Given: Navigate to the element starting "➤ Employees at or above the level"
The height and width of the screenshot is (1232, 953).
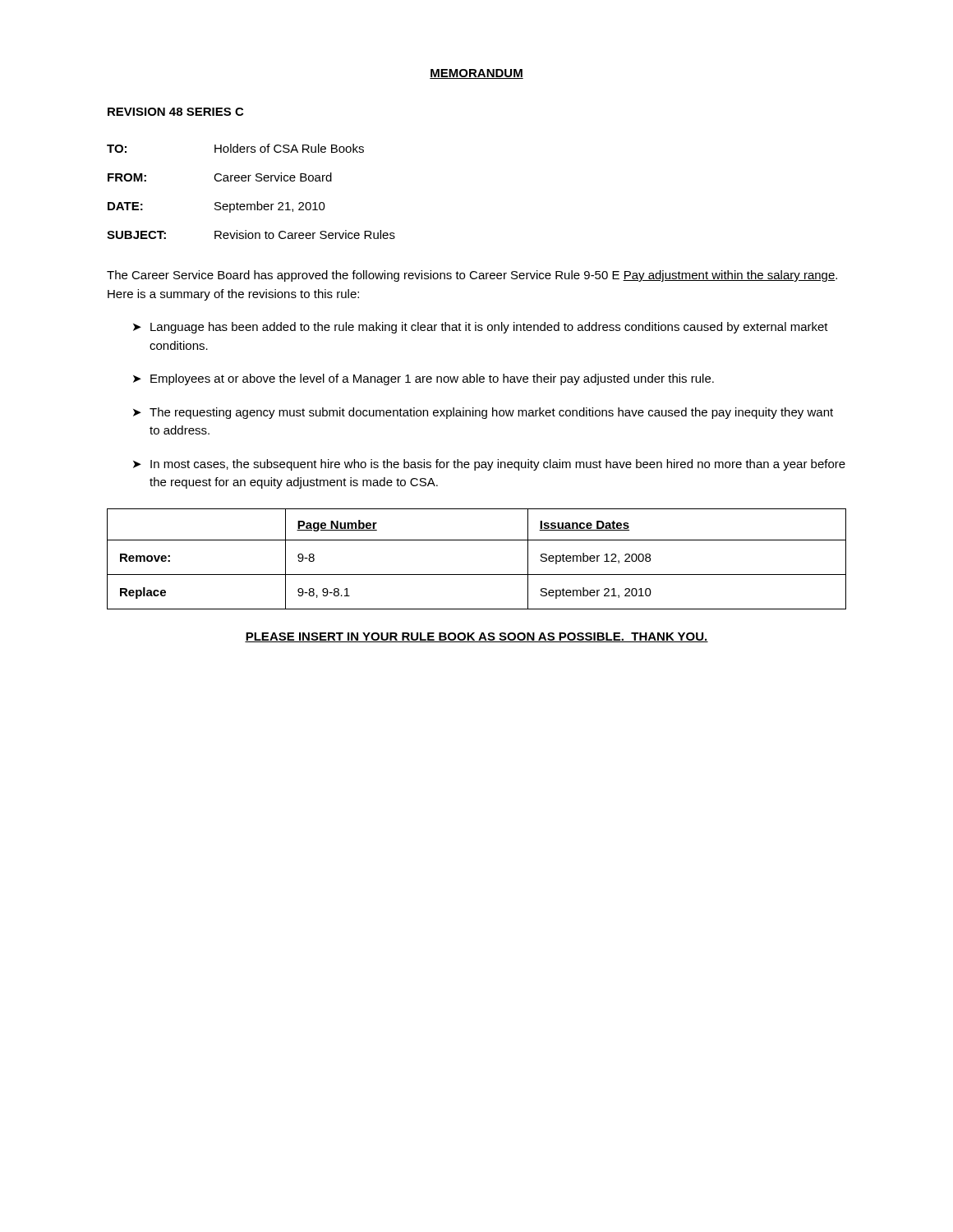Looking at the screenshot, I should (x=489, y=379).
